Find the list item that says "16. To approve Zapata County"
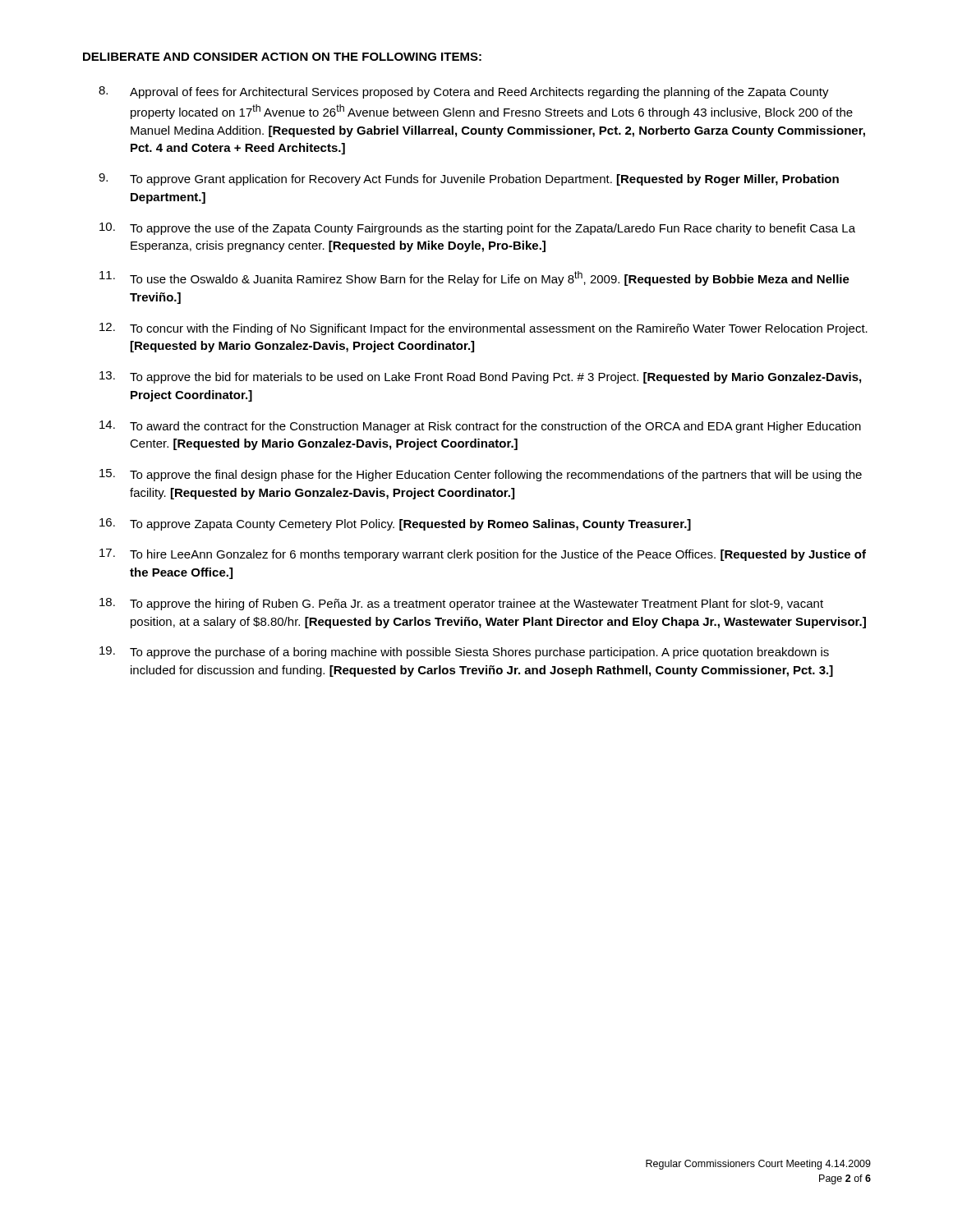The width and height of the screenshot is (953, 1232). (485, 524)
